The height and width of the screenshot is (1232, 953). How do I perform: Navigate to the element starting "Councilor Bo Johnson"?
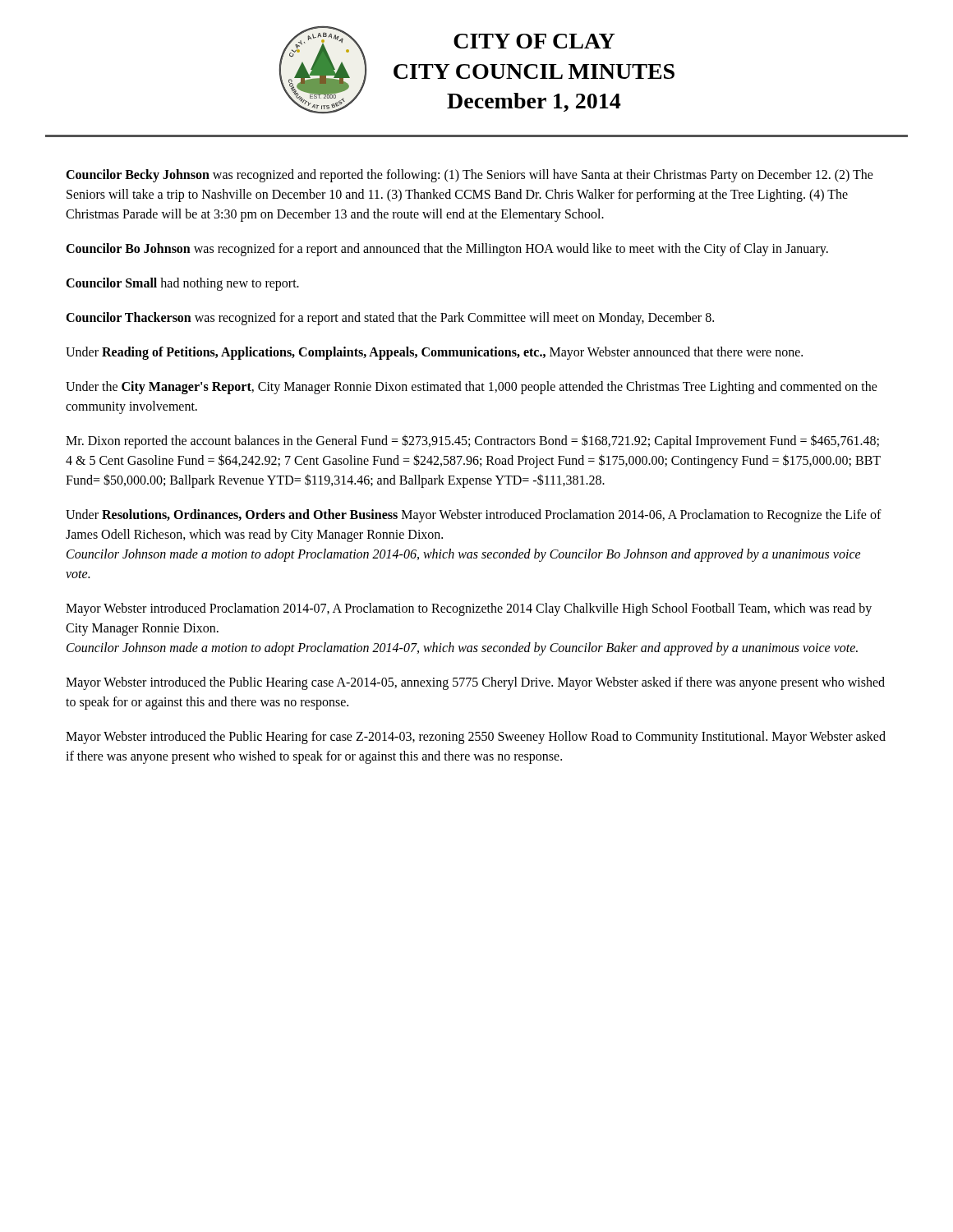[x=476, y=249]
